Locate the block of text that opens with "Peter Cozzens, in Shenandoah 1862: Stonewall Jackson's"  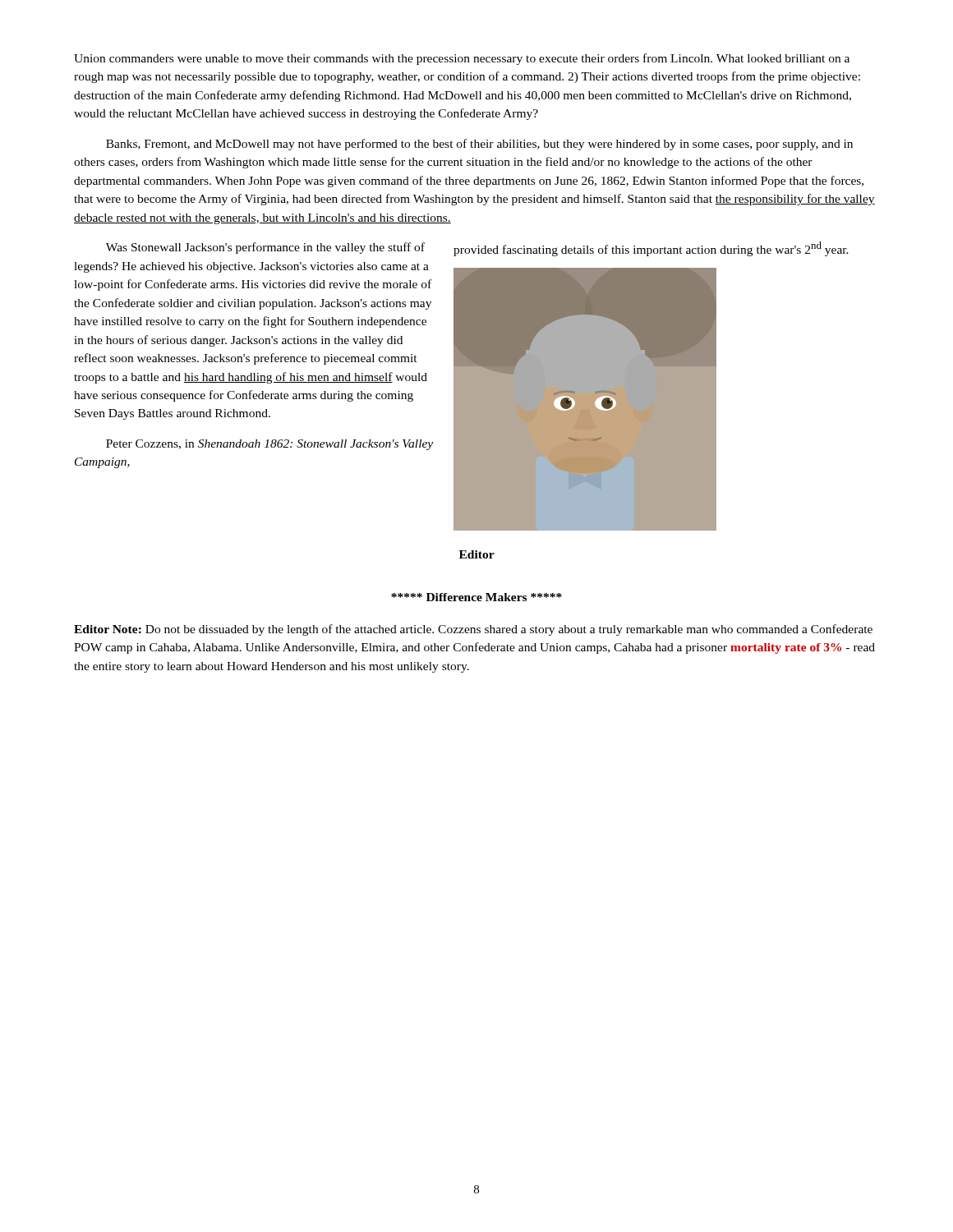coord(254,452)
